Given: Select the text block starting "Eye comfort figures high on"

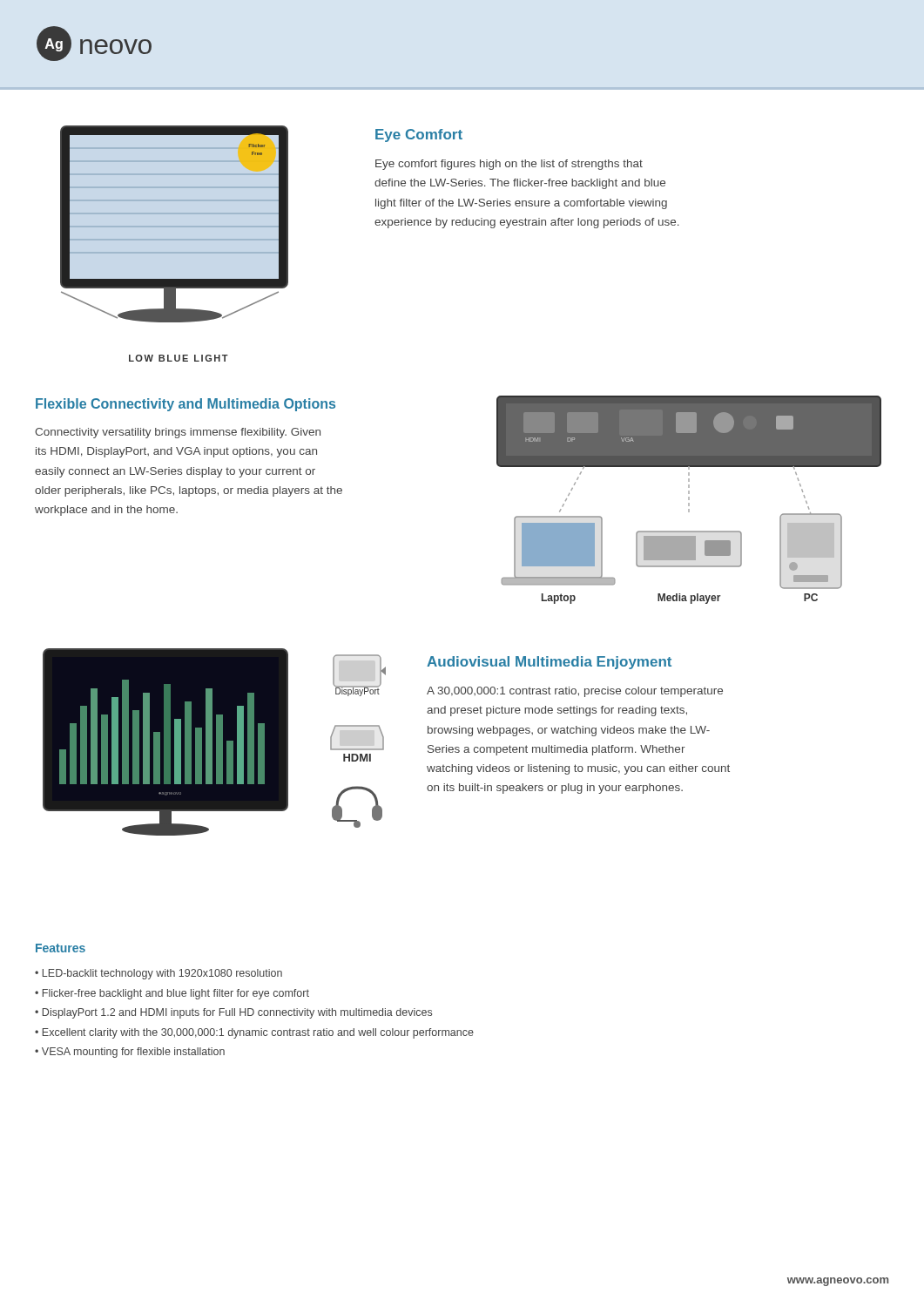Looking at the screenshot, I should (527, 192).
